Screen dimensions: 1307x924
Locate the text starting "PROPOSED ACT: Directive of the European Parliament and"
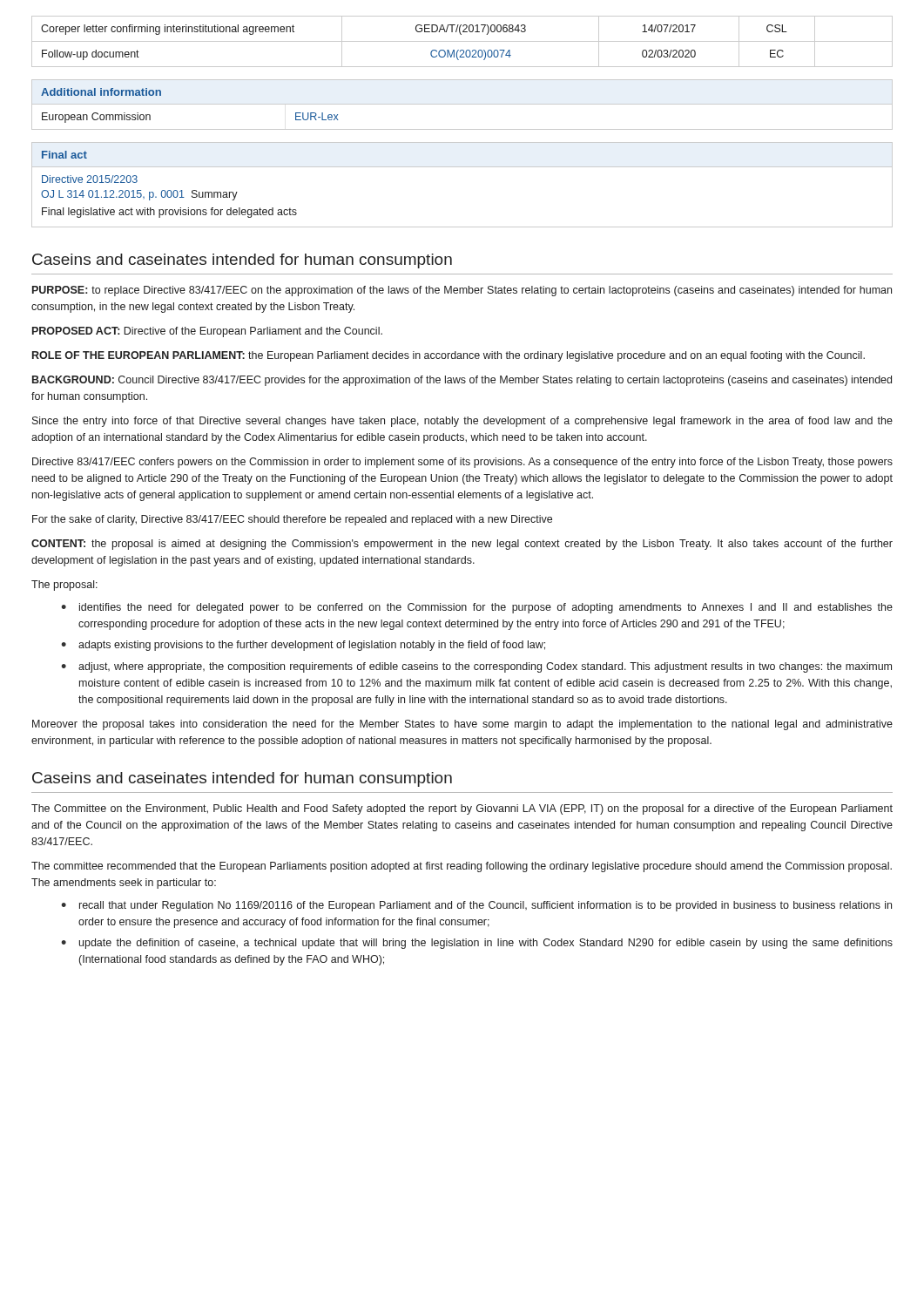tap(207, 331)
